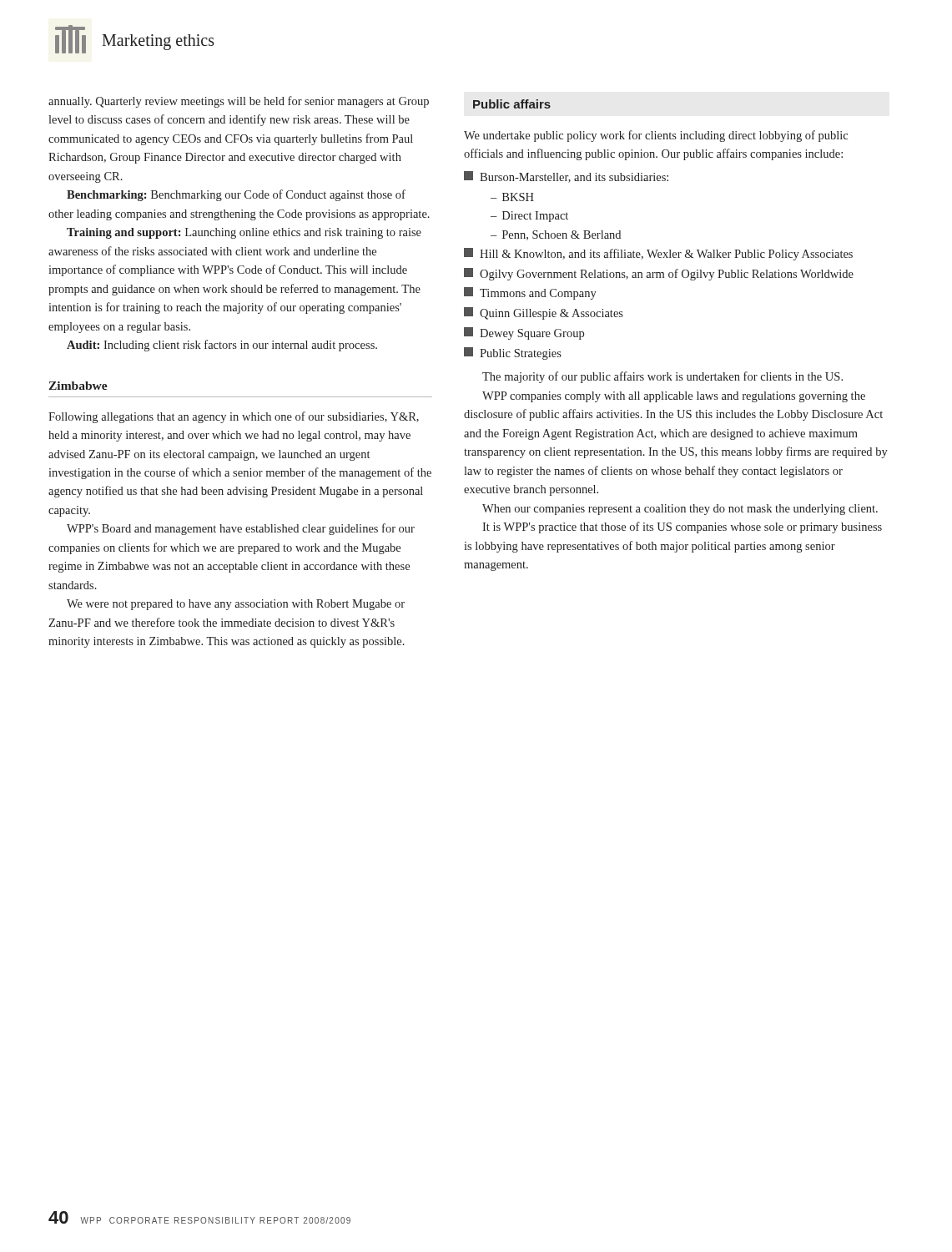The height and width of the screenshot is (1252, 952).
Task: Find "Burson-Marsteller, and its subsidiaries:" on this page
Action: coord(567,178)
